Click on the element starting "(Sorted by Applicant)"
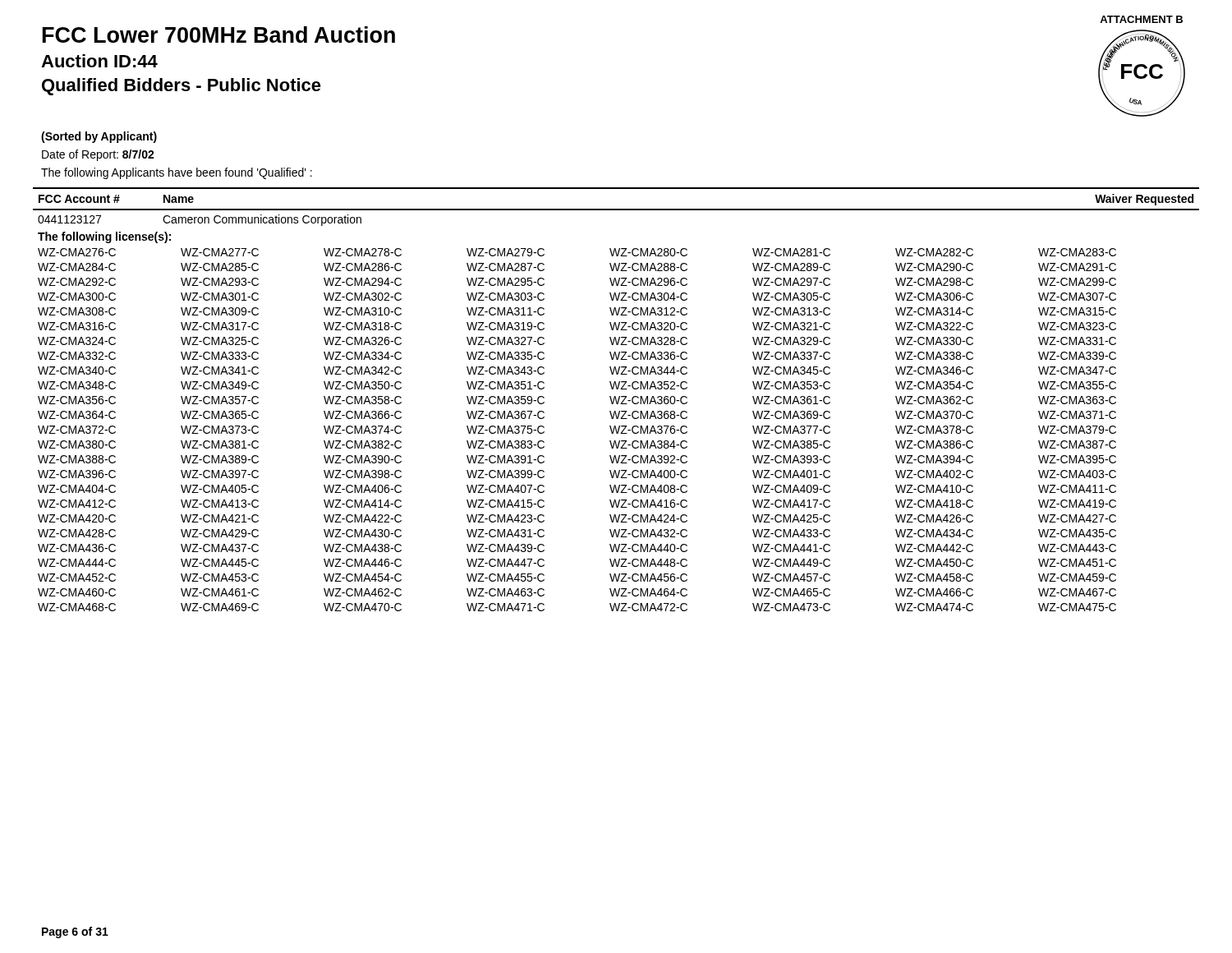The width and height of the screenshot is (1232, 953). pyautogui.click(x=99, y=136)
